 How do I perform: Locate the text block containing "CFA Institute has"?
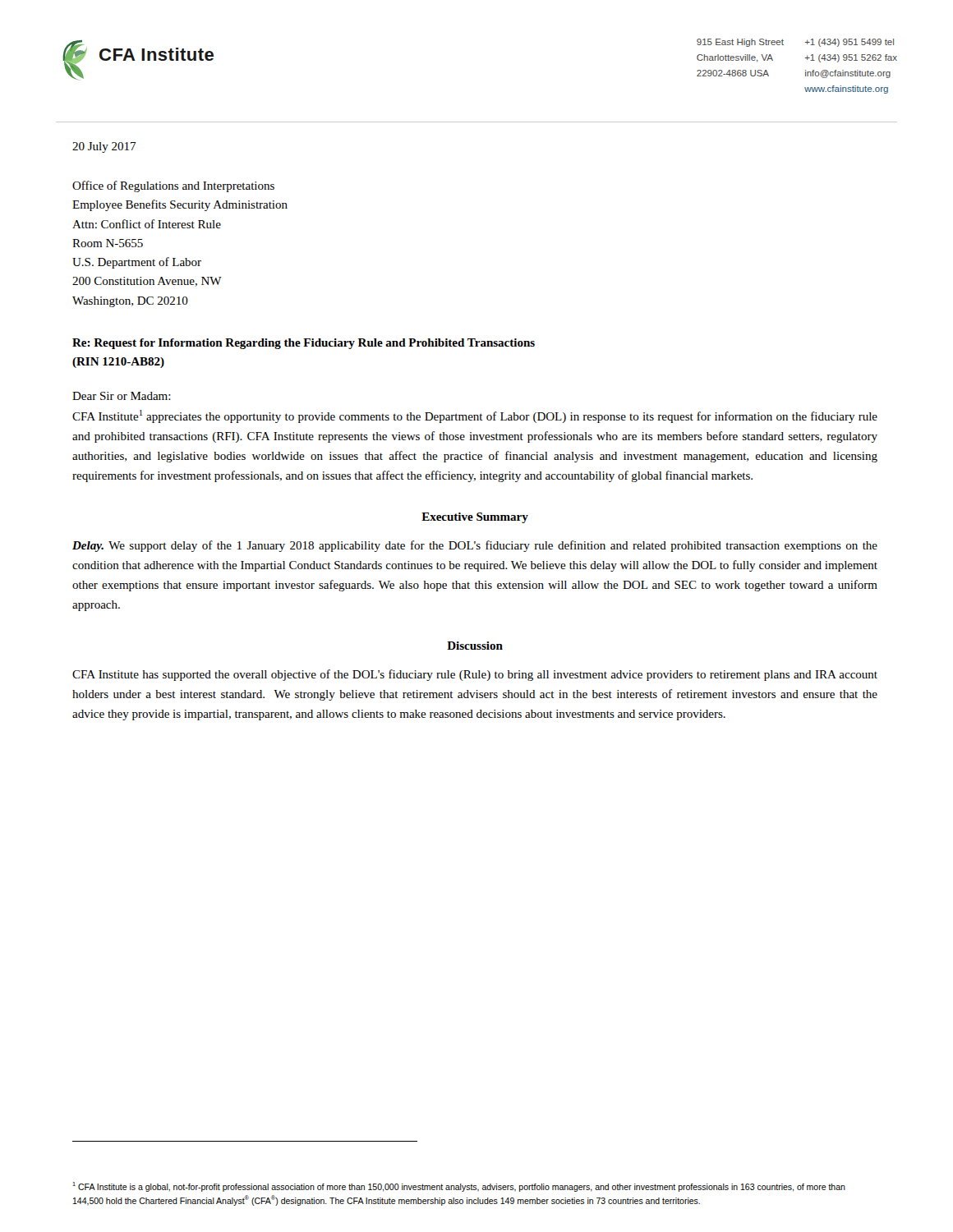click(475, 694)
